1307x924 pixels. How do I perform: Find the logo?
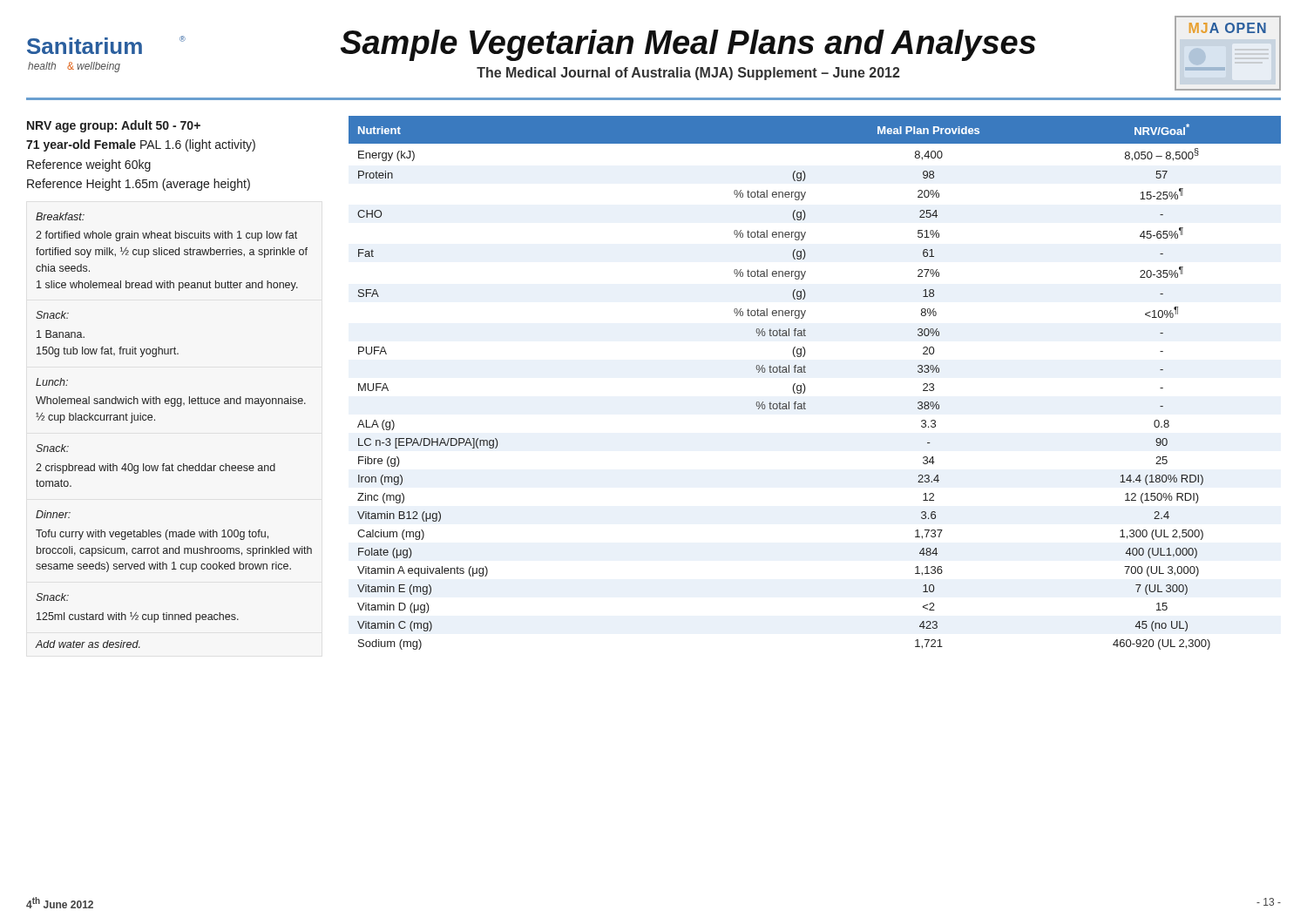click(118, 53)
